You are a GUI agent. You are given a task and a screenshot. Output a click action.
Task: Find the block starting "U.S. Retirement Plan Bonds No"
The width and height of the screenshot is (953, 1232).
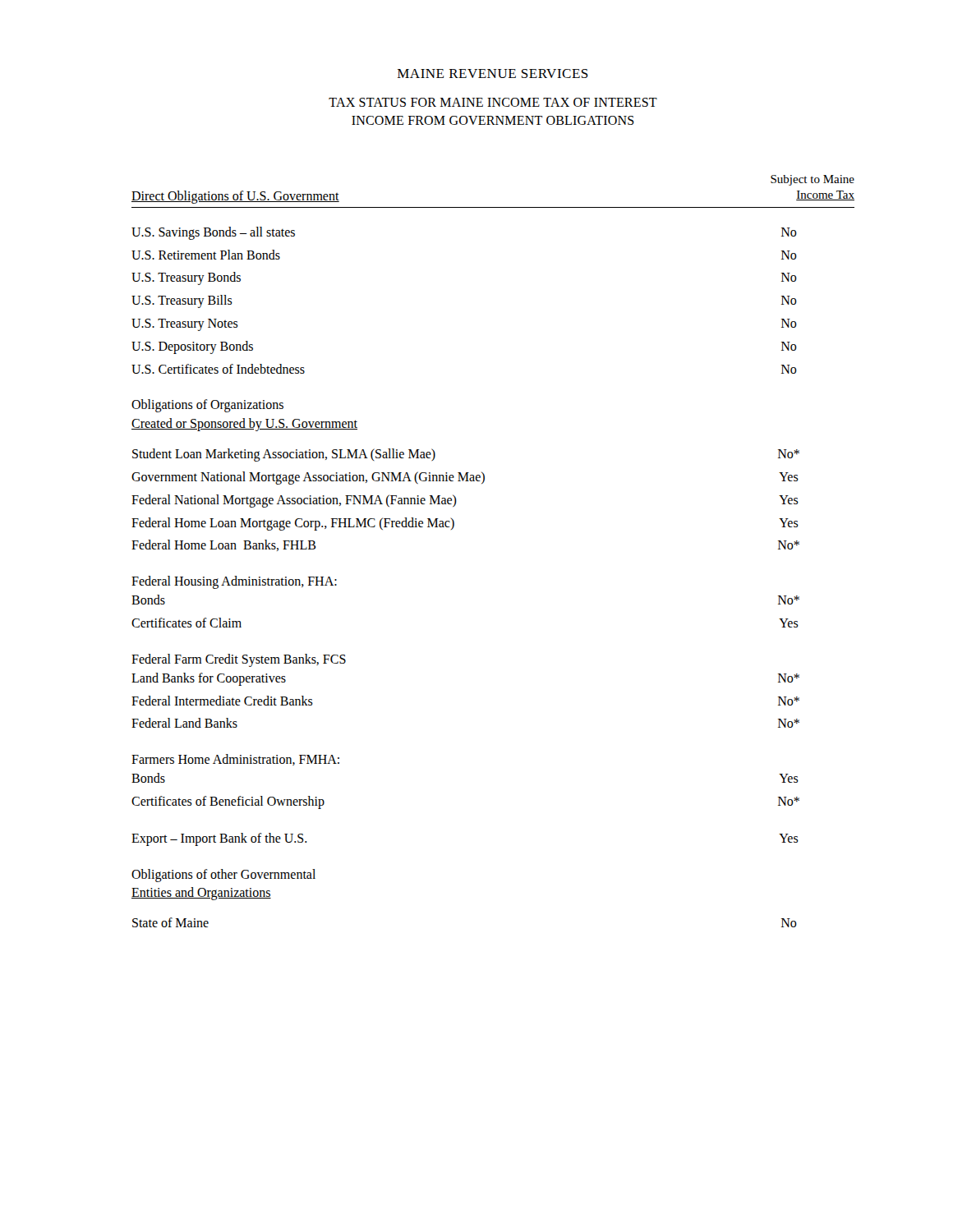pos(204,254)
